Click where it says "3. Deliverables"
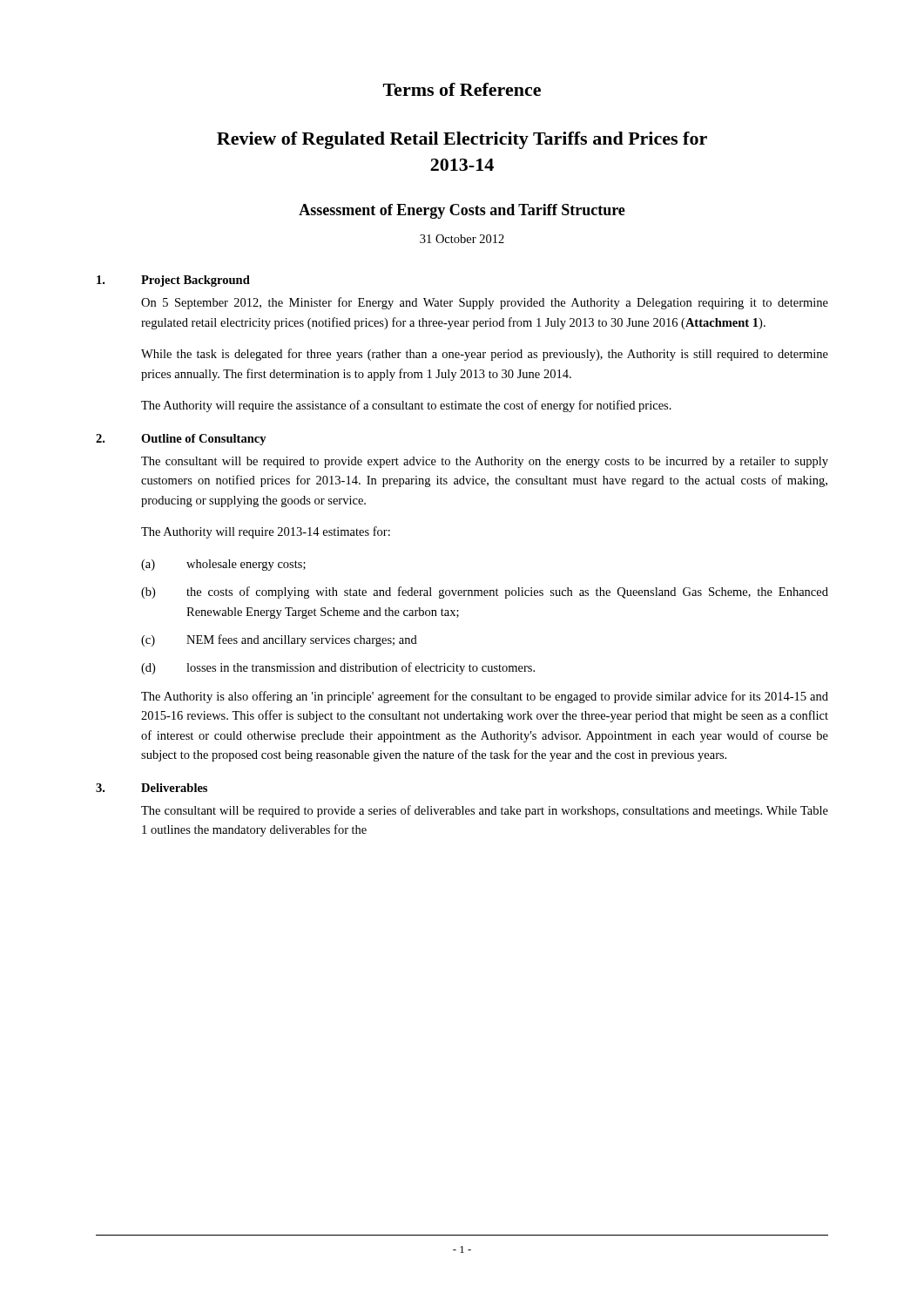The width and height of the screenshot is (924, 1307). pyautogui.click(x=152, y=788)
